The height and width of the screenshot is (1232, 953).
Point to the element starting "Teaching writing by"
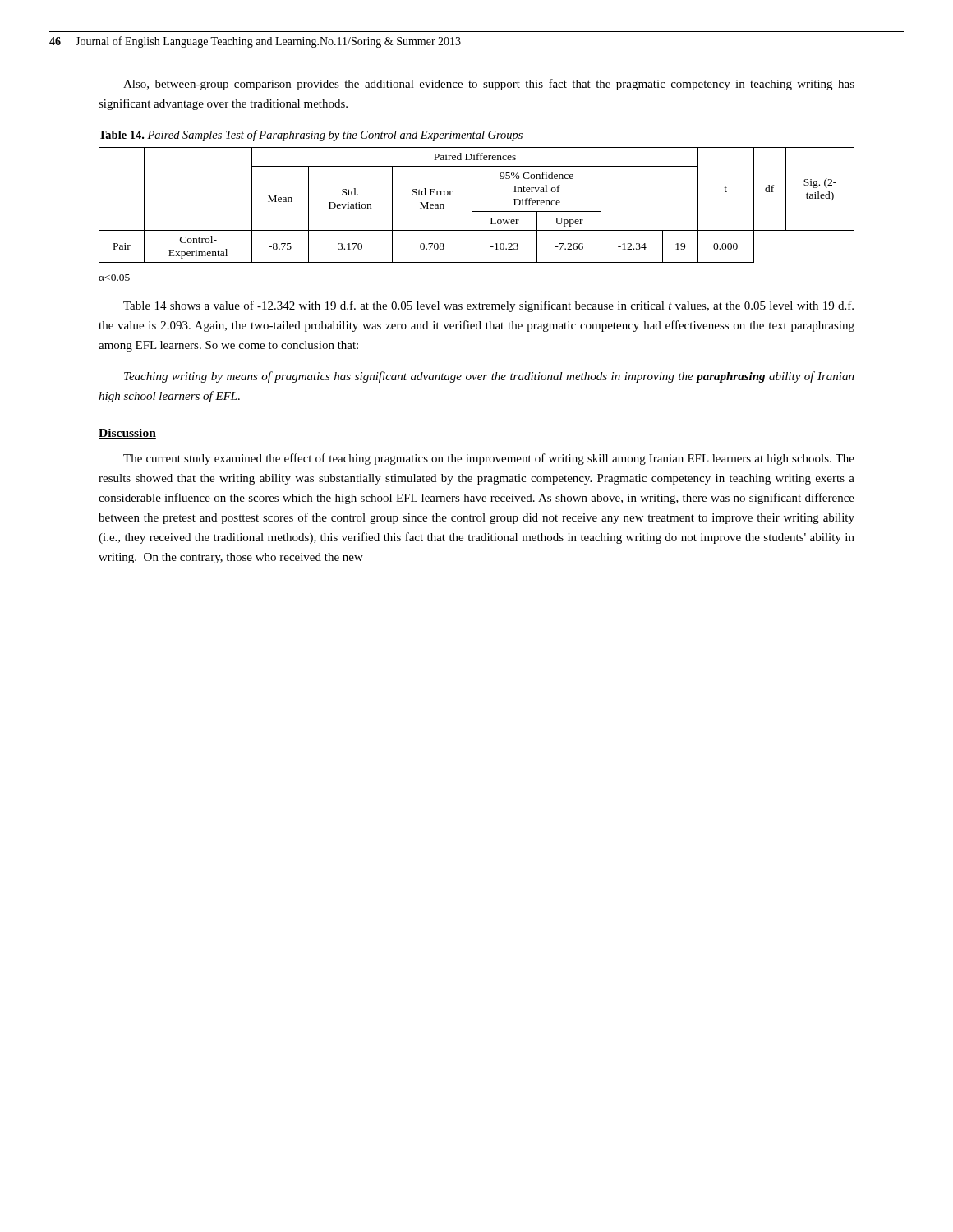[476, 386]
